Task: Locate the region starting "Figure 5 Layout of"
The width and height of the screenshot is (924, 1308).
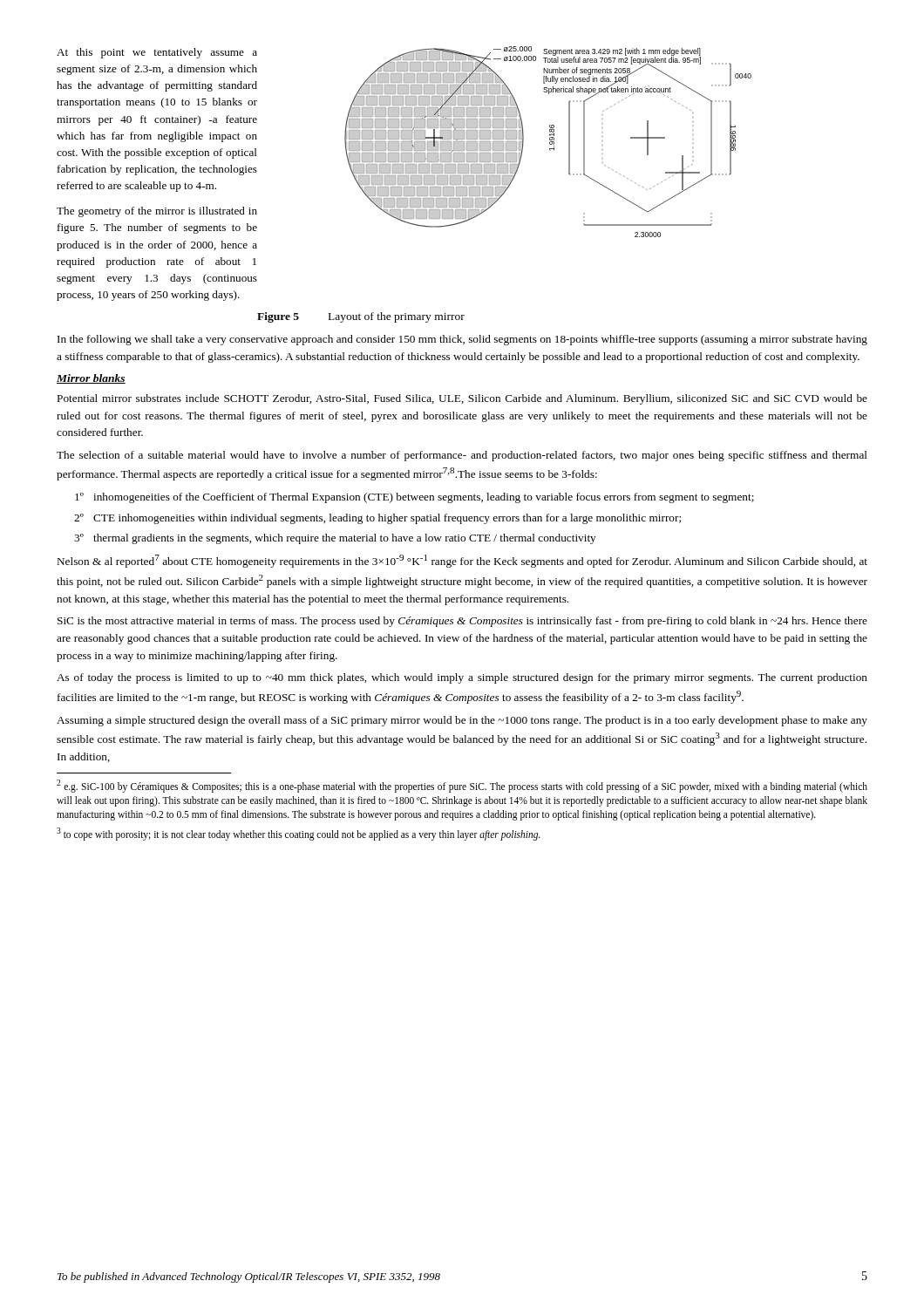Action: (x=361, y=317)
